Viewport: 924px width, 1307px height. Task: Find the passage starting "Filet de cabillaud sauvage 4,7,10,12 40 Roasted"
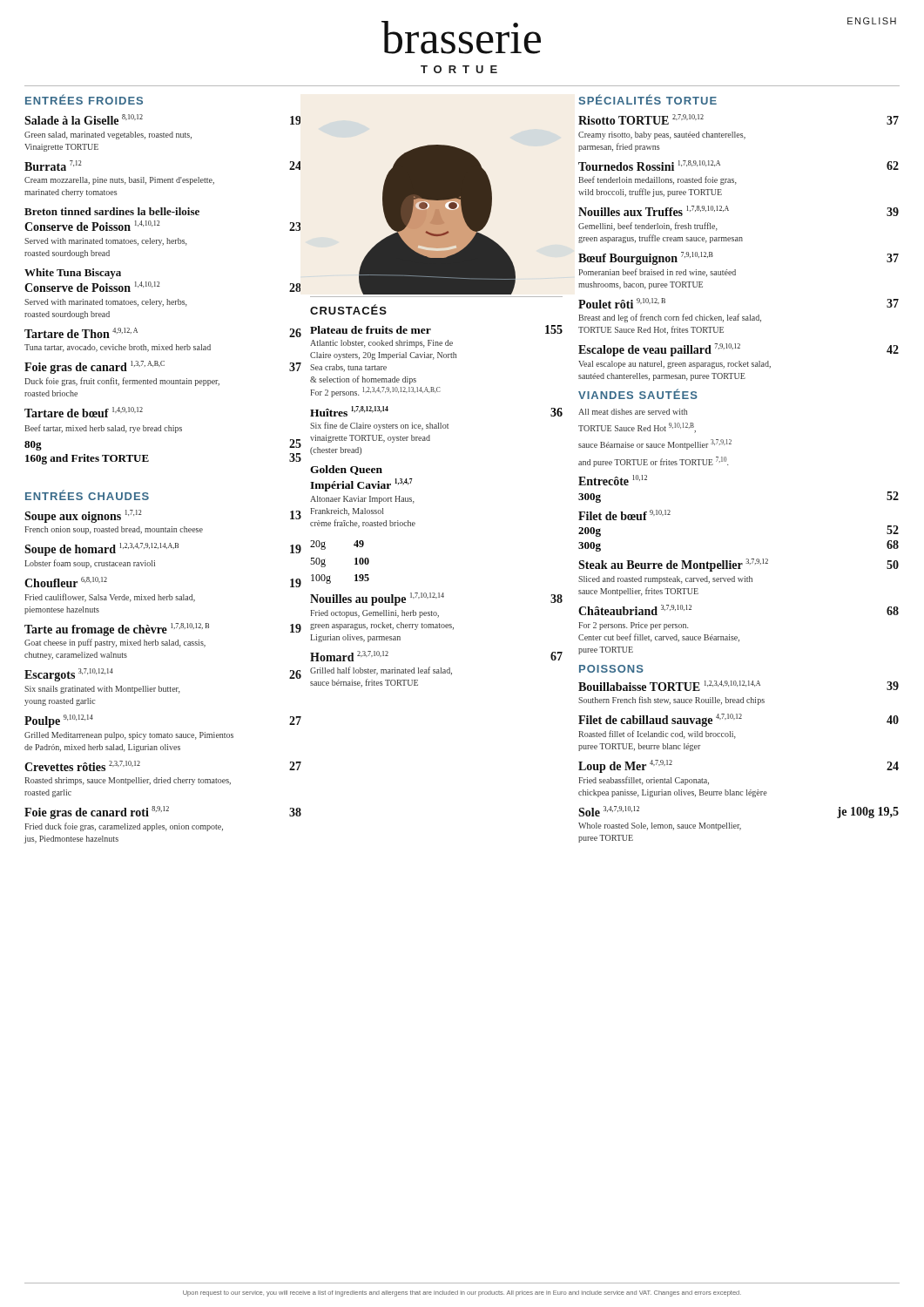click(x=739, y=733)
